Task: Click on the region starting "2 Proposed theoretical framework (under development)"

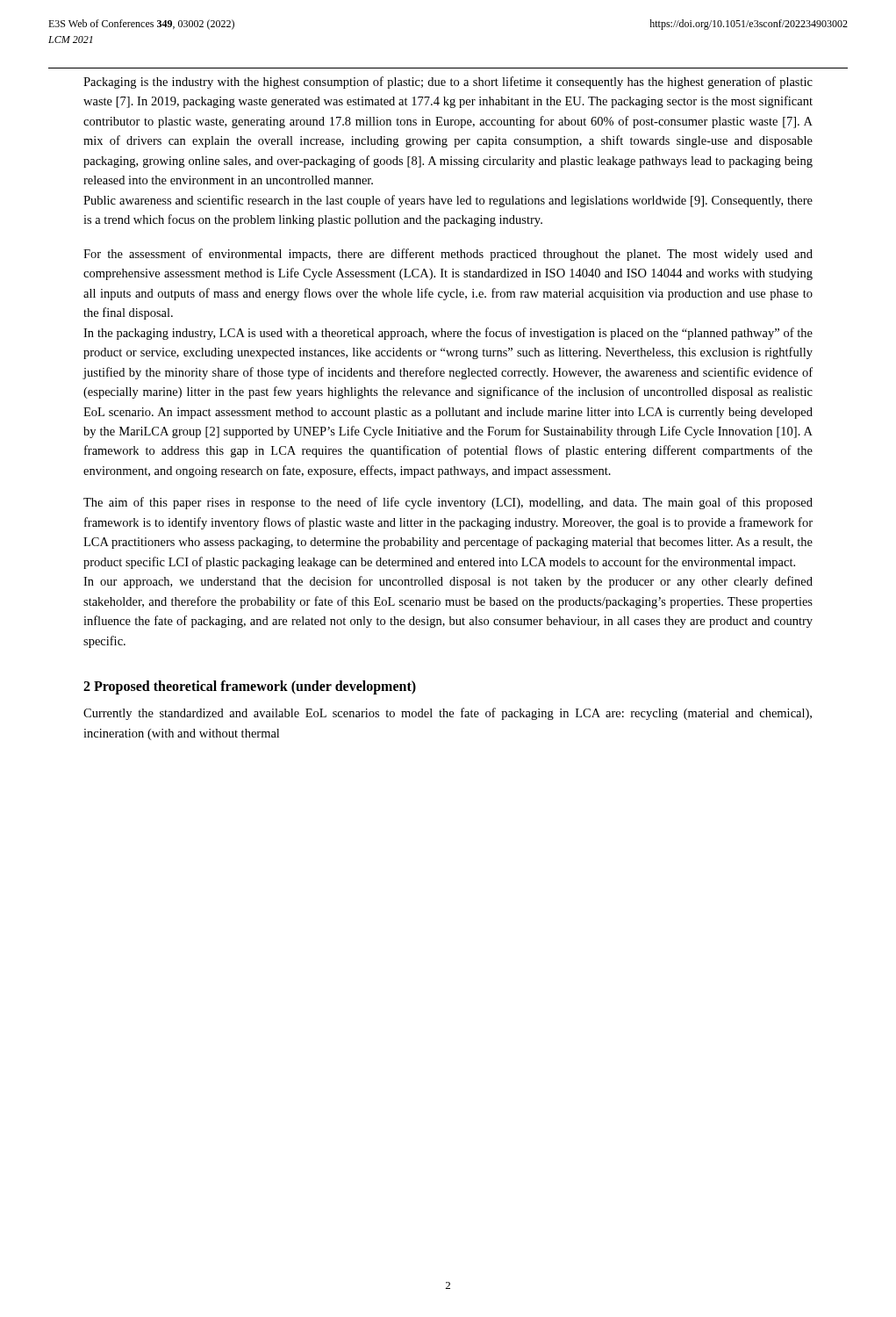Action: click(x=250, y=686)
